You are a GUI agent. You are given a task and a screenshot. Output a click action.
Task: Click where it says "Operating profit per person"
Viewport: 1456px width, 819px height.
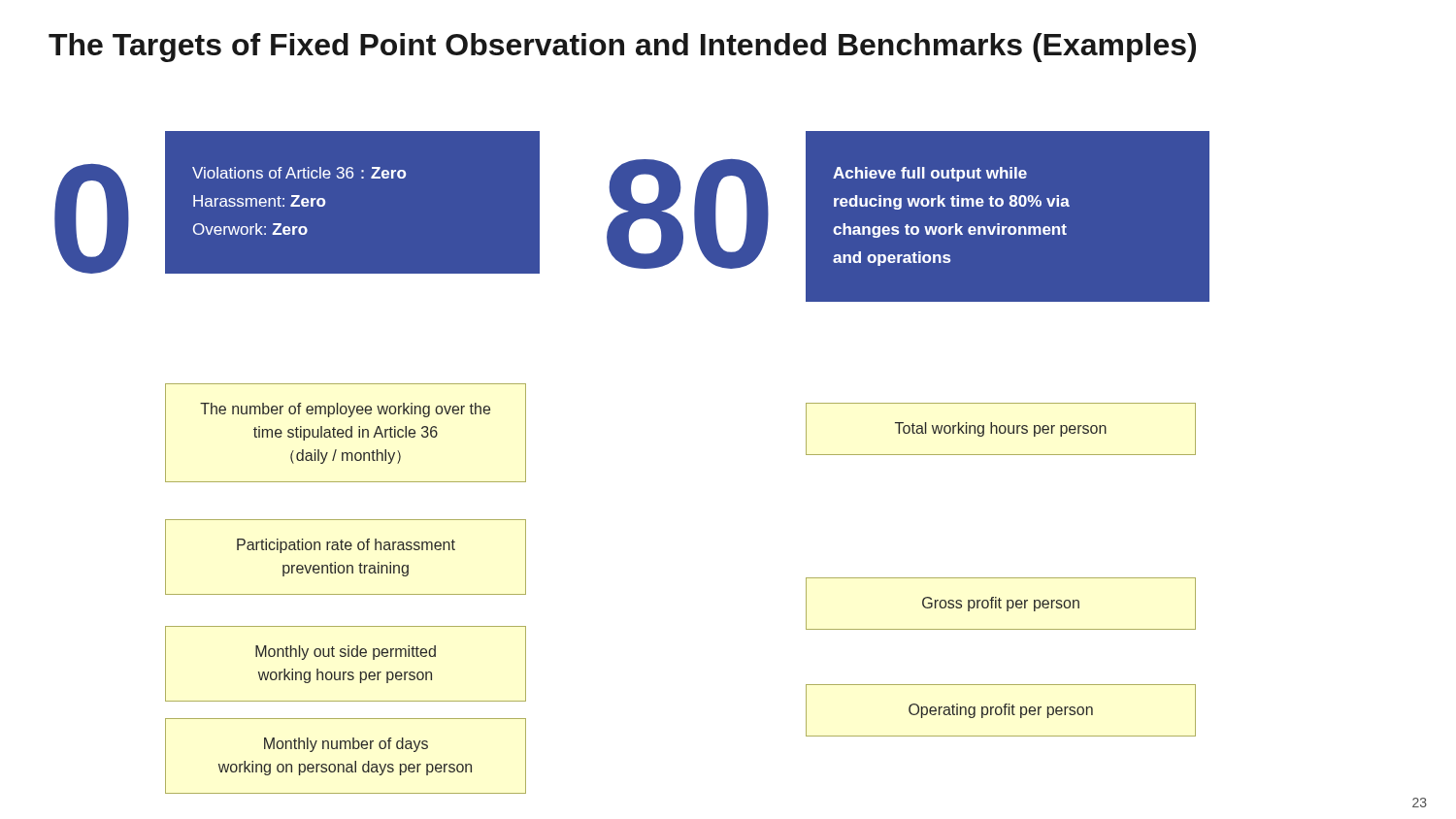(x=1001, y=710)
